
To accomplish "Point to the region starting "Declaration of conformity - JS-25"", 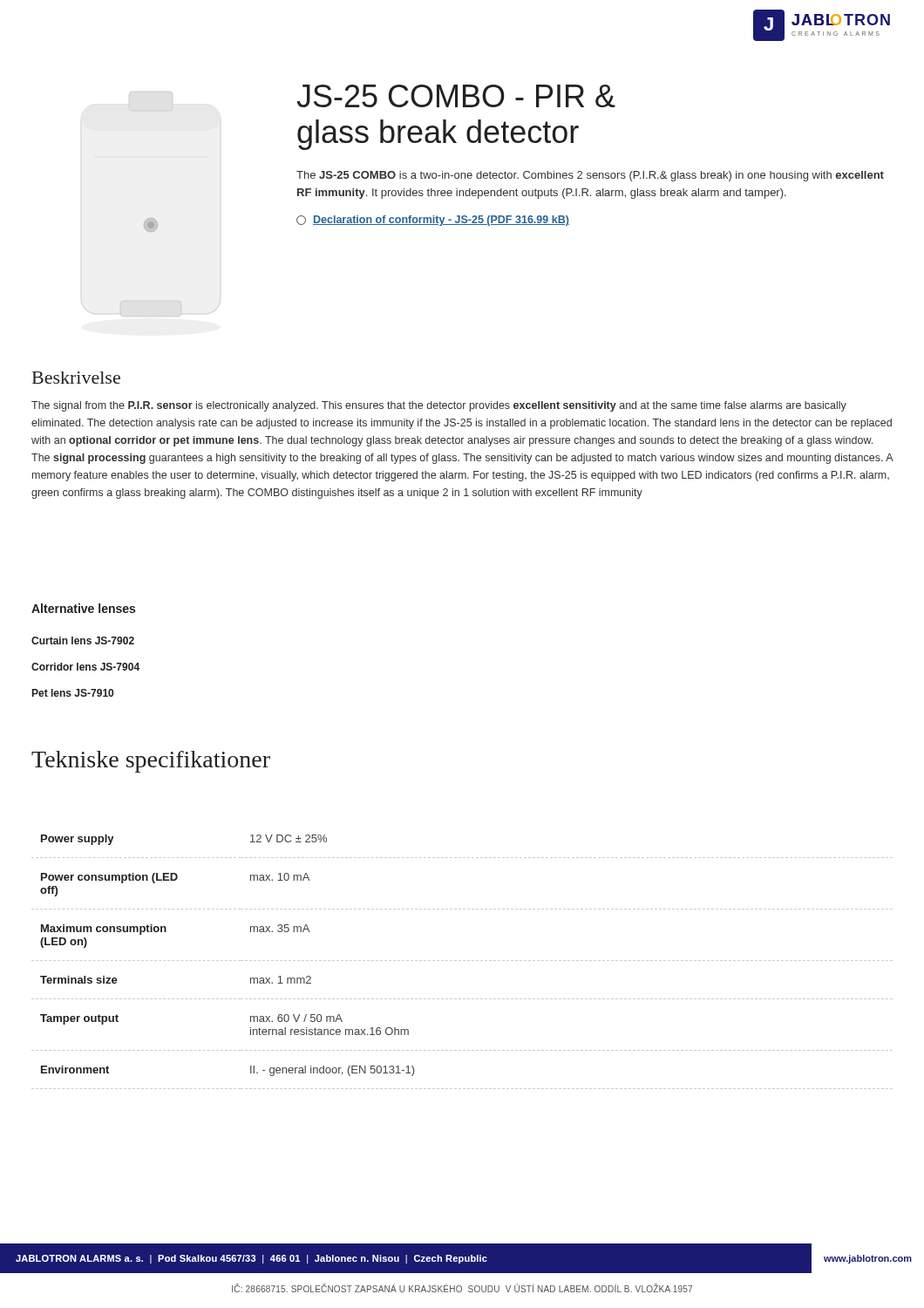I will (433, 220).
